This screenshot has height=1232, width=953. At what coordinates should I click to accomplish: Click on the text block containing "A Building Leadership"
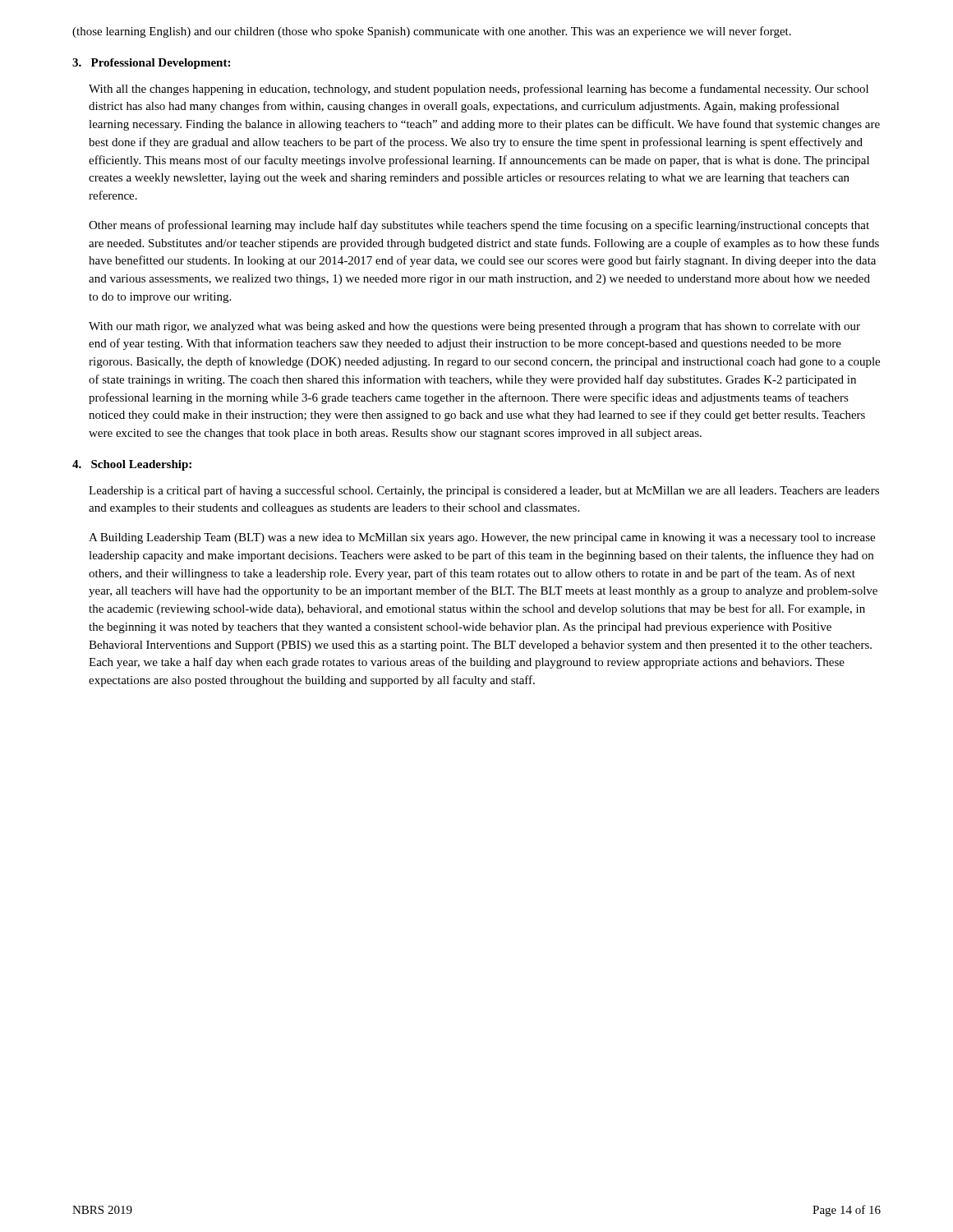(483, 609)
